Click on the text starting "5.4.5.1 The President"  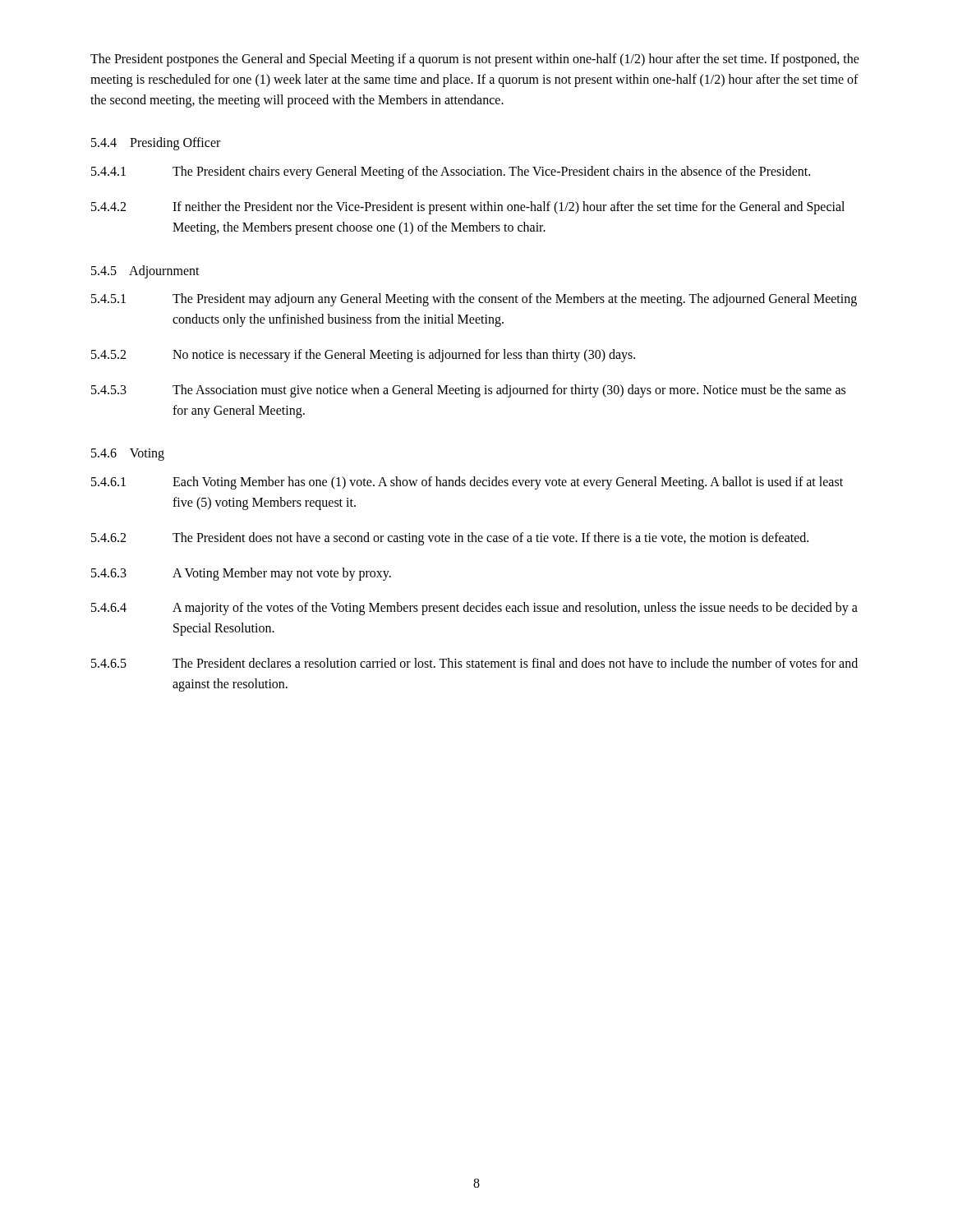[476, 310]
